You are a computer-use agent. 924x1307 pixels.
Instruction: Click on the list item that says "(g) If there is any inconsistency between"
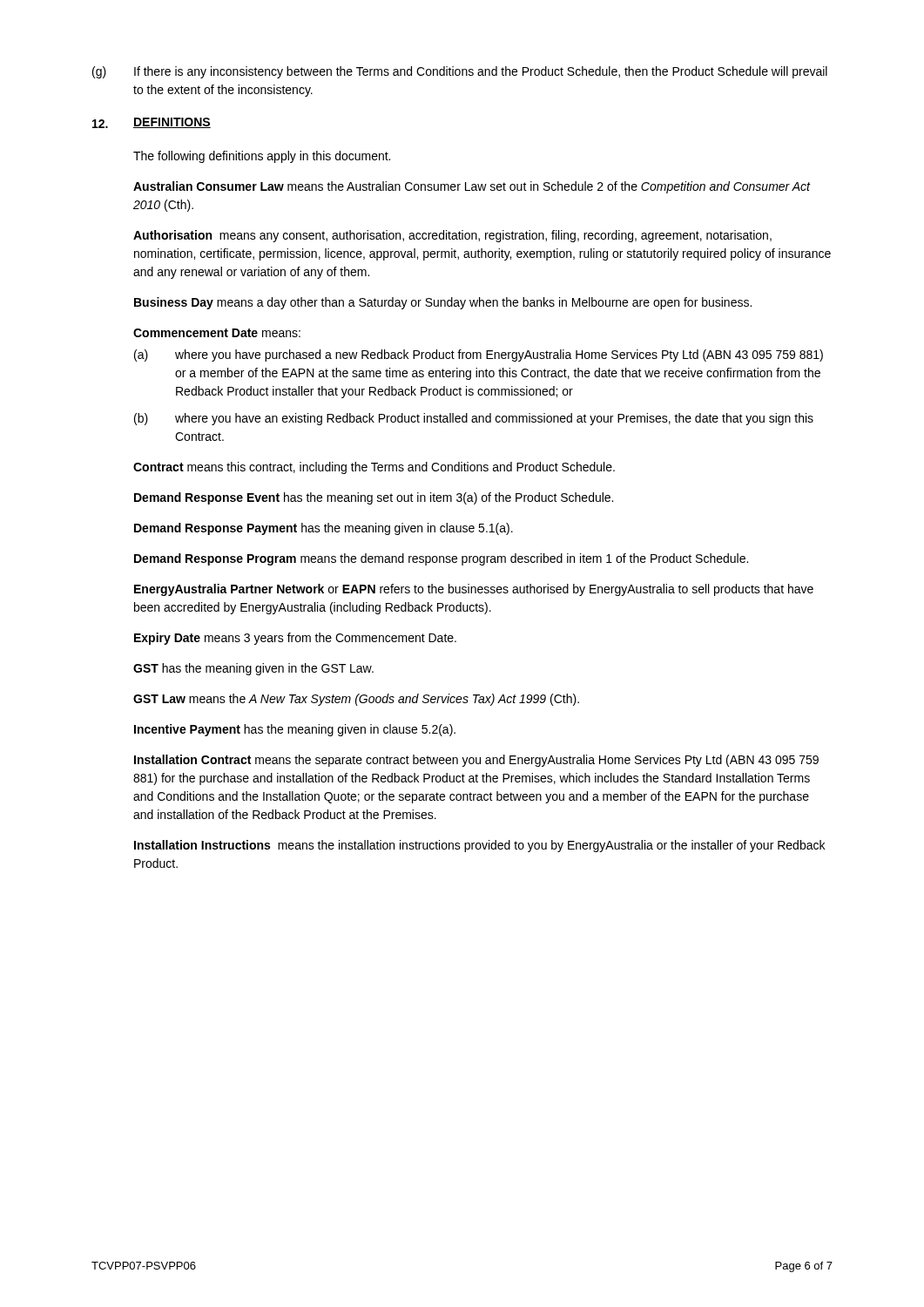[x=462, y=81]
